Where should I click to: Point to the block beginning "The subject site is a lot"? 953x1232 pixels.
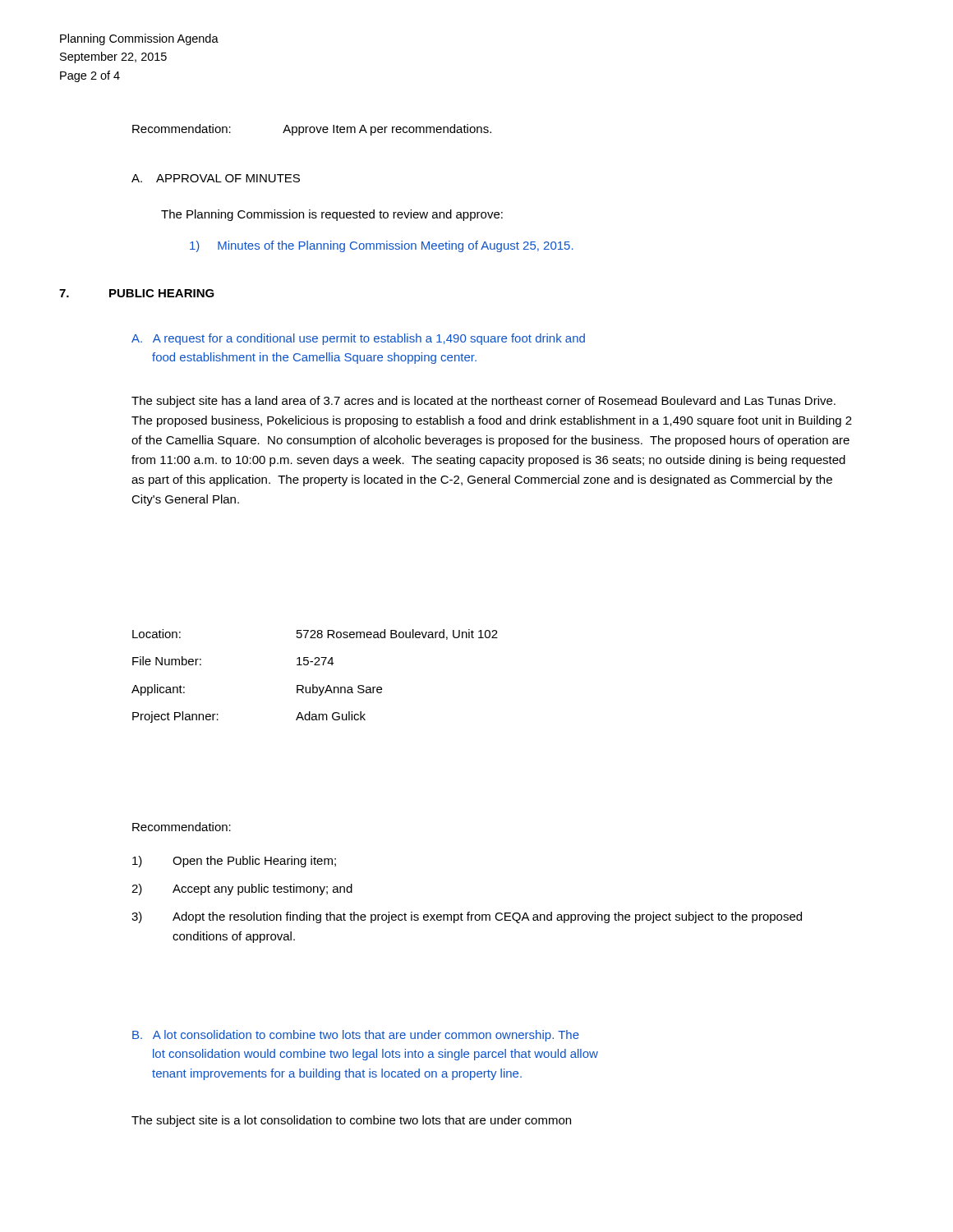352,1120
